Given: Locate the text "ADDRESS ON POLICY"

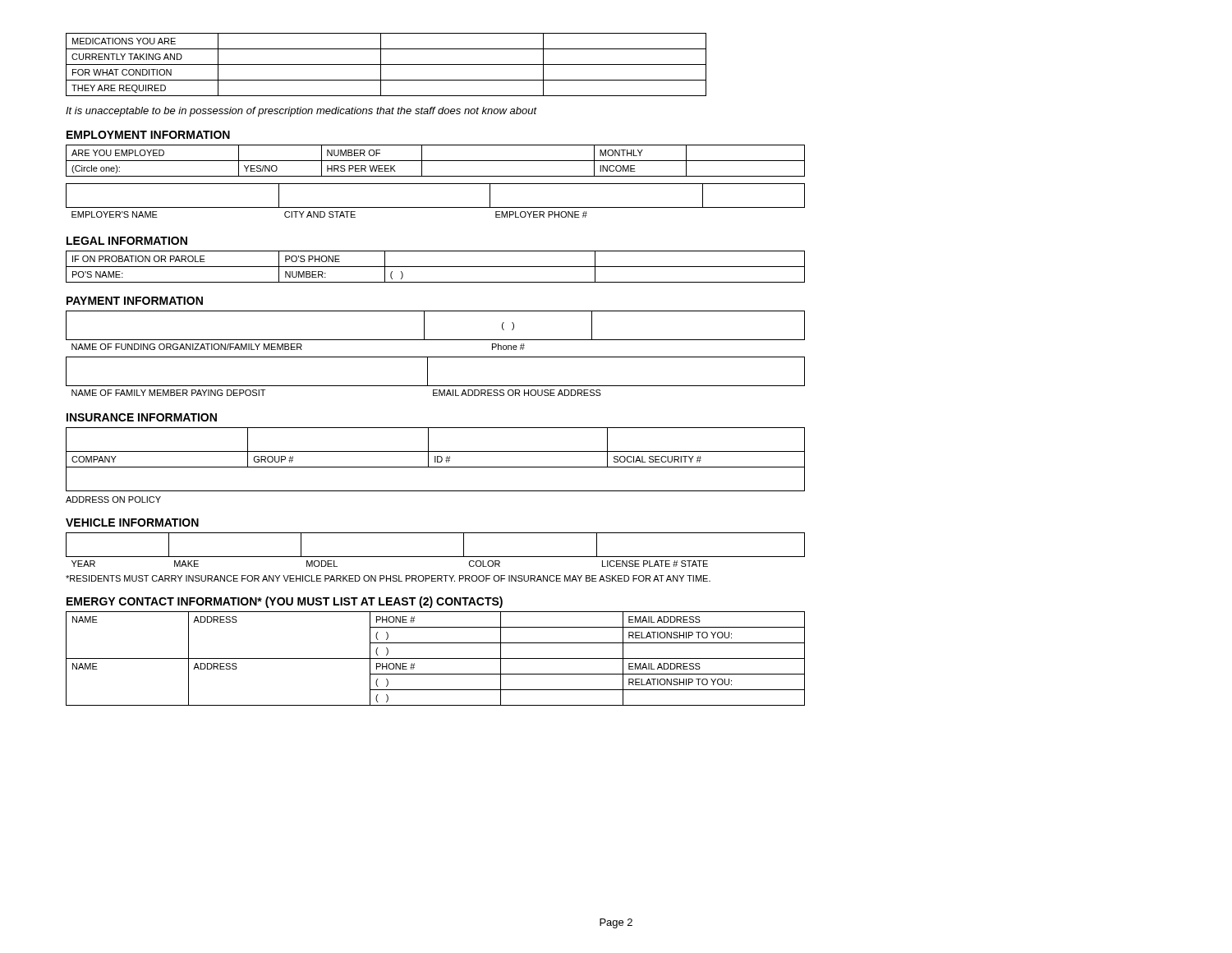Looking at the screenshot, I should pos(113,500).
